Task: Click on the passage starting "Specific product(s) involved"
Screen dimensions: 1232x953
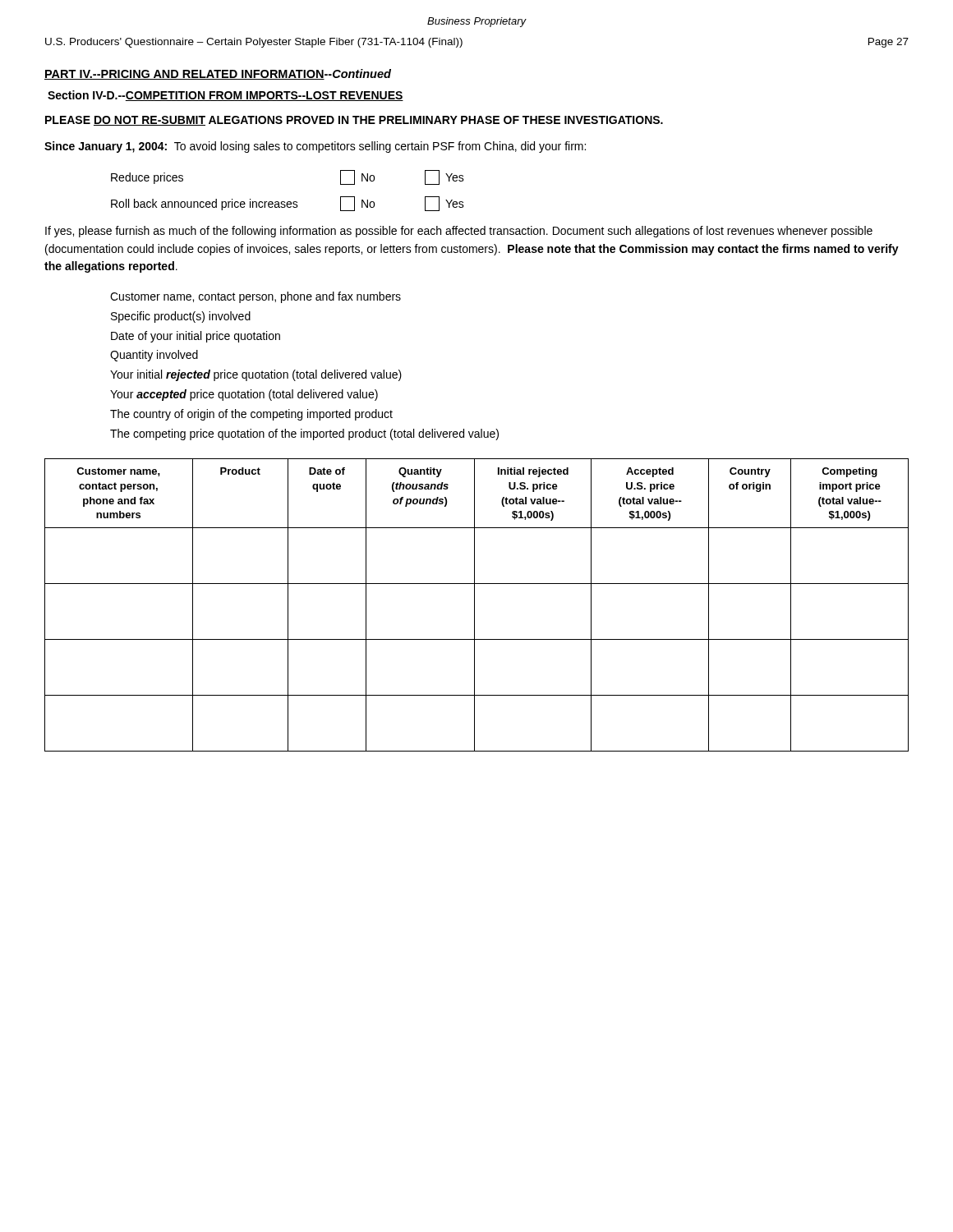Action: (x=180, y=316)
